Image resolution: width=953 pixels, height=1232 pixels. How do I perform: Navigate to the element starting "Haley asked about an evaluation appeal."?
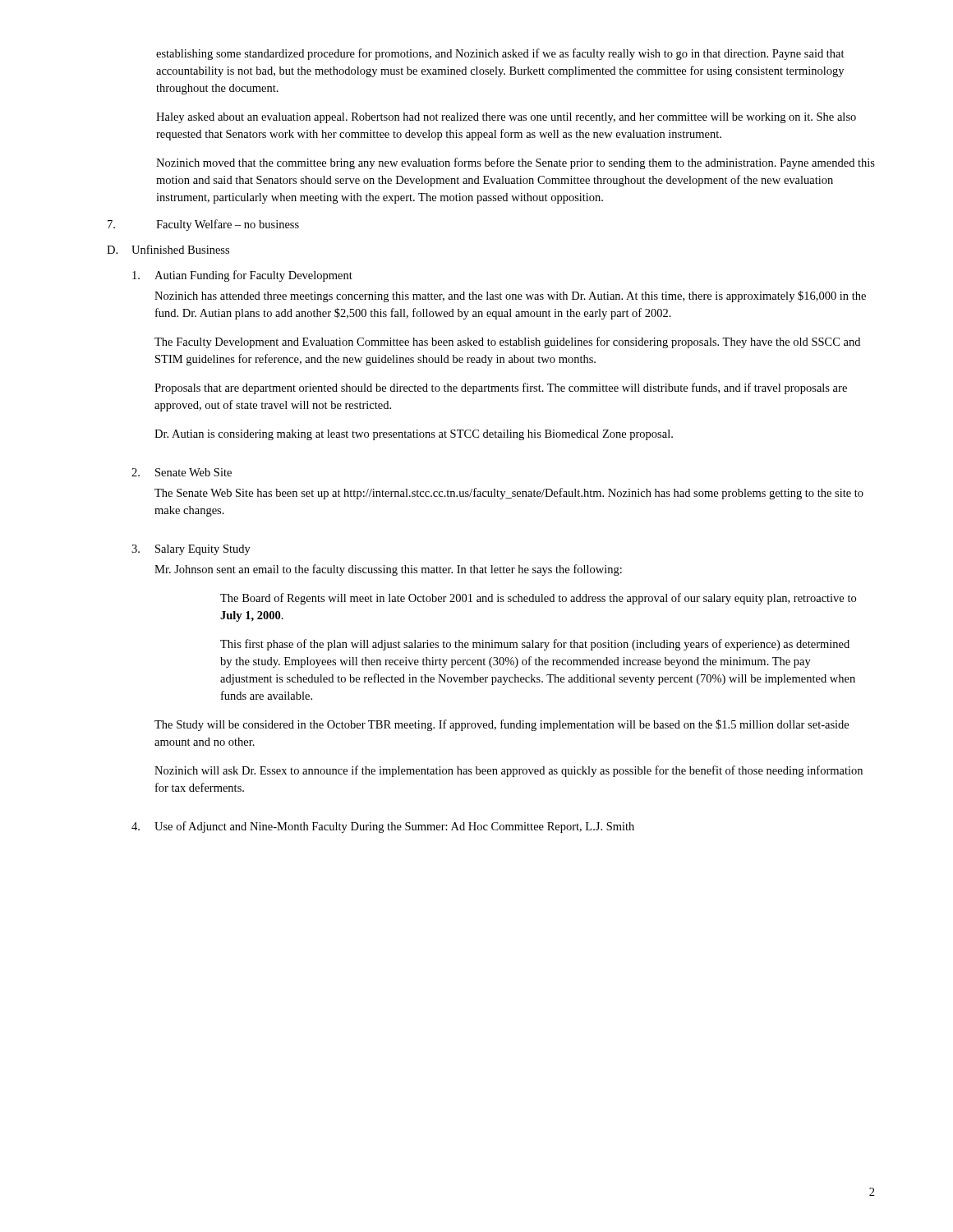point(506,125)
